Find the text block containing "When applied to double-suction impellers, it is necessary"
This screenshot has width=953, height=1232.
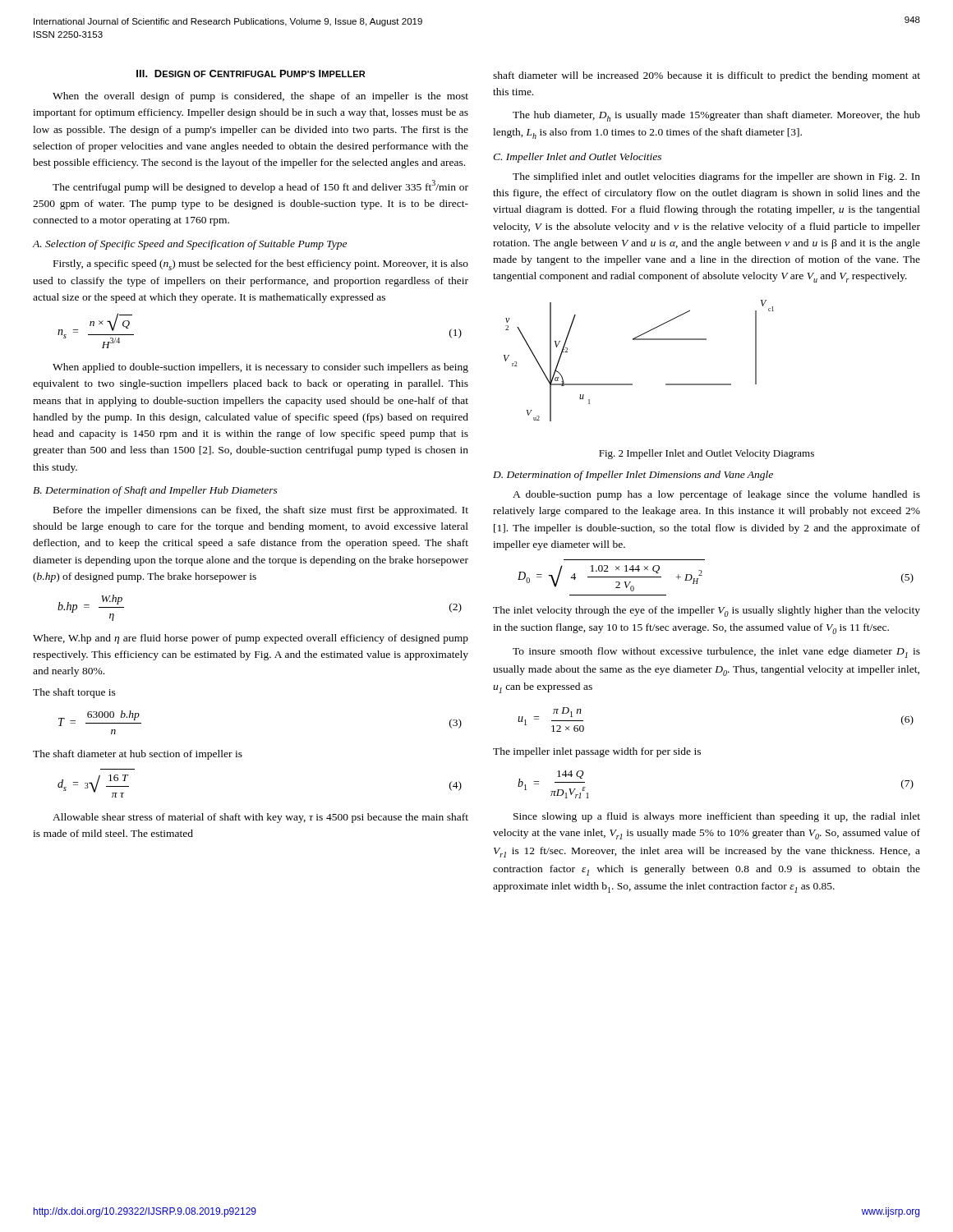[x=251, y=417]
